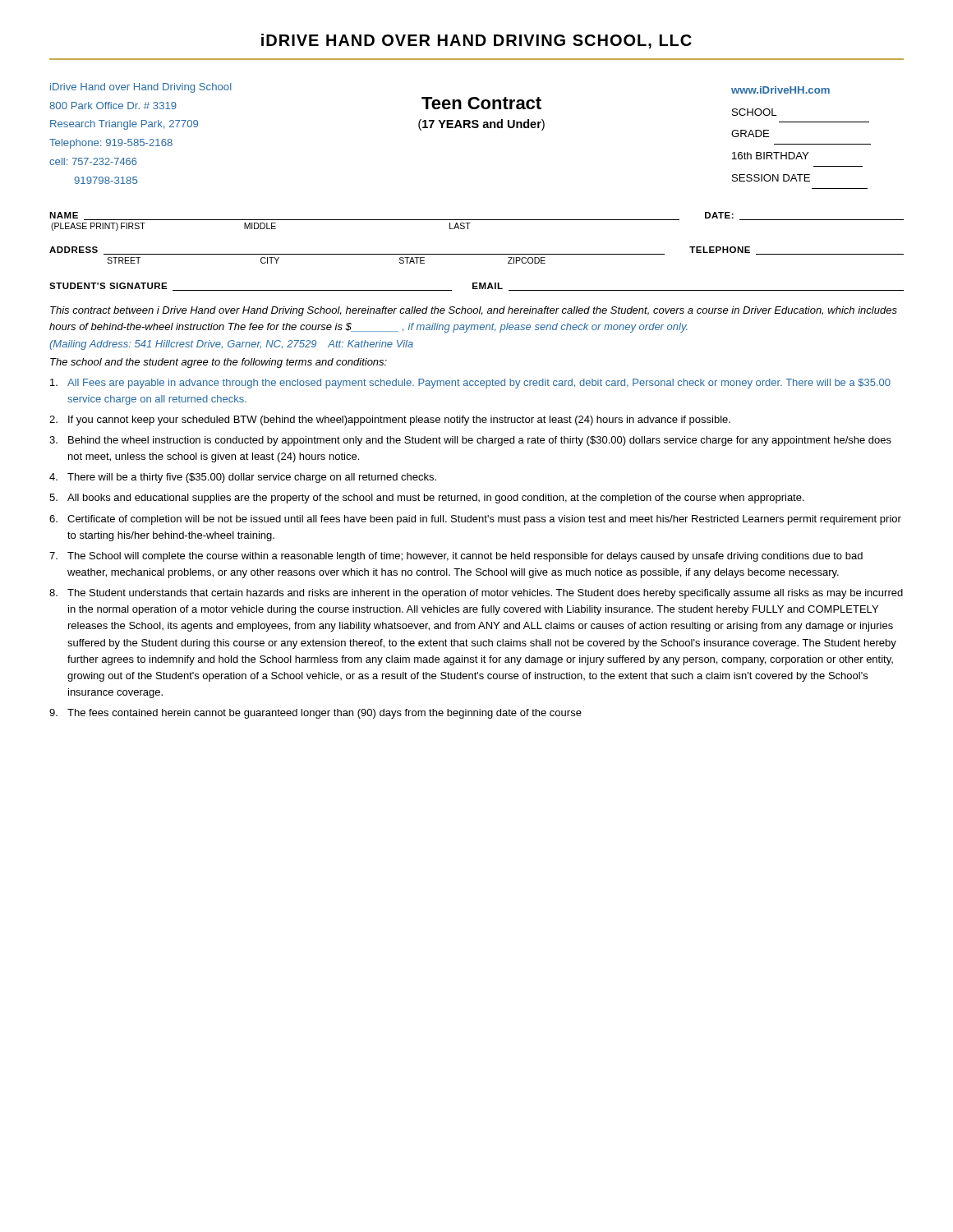Where is the passage that starts "iDrive Hand over Hand"?
Image resolution: width=953 pixels, height=1232 pixels.
pyautogui.click(x=141, y=133)
